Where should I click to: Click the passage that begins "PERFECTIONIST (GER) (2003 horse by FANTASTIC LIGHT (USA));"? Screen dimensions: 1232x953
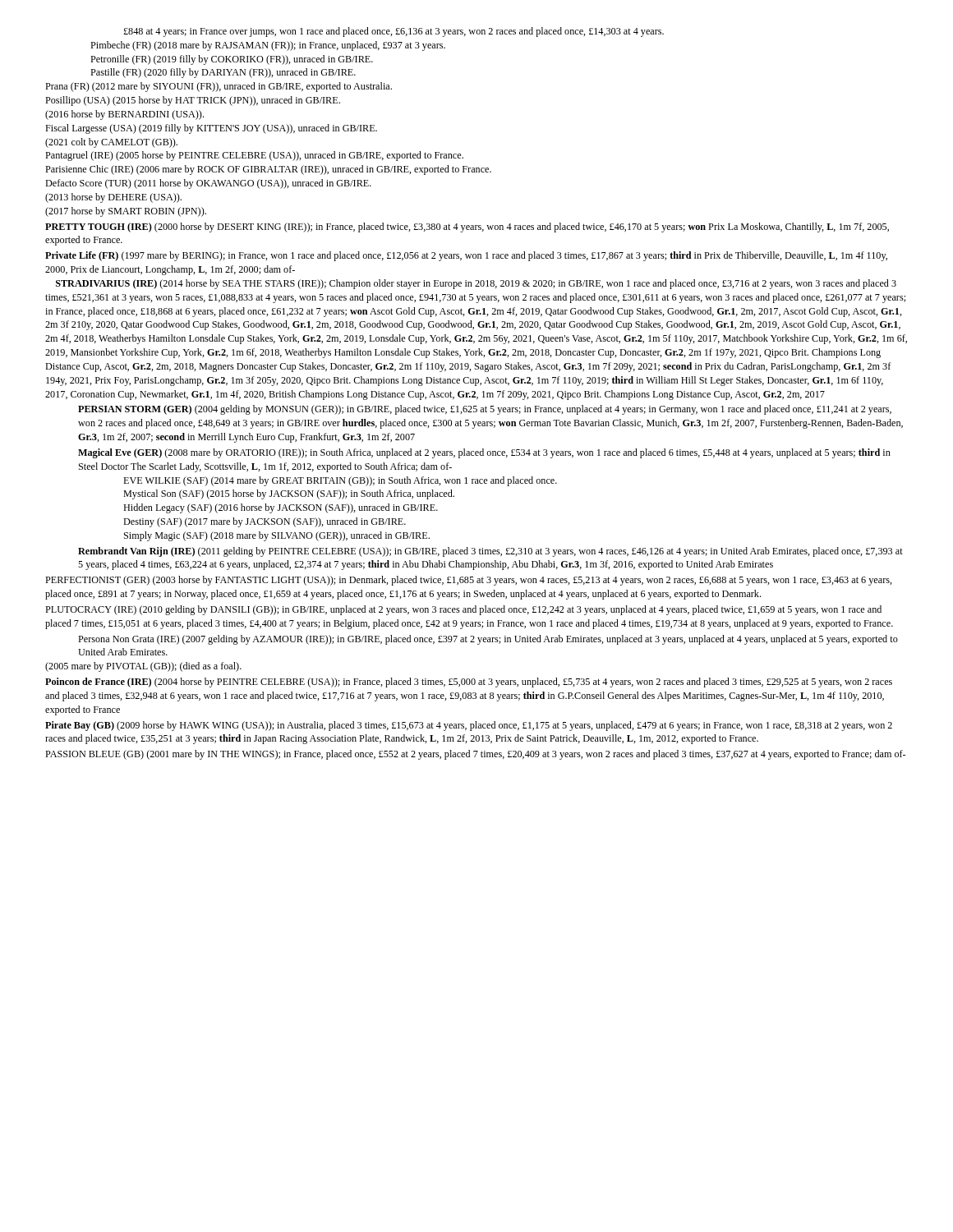[x=469, y=587]
